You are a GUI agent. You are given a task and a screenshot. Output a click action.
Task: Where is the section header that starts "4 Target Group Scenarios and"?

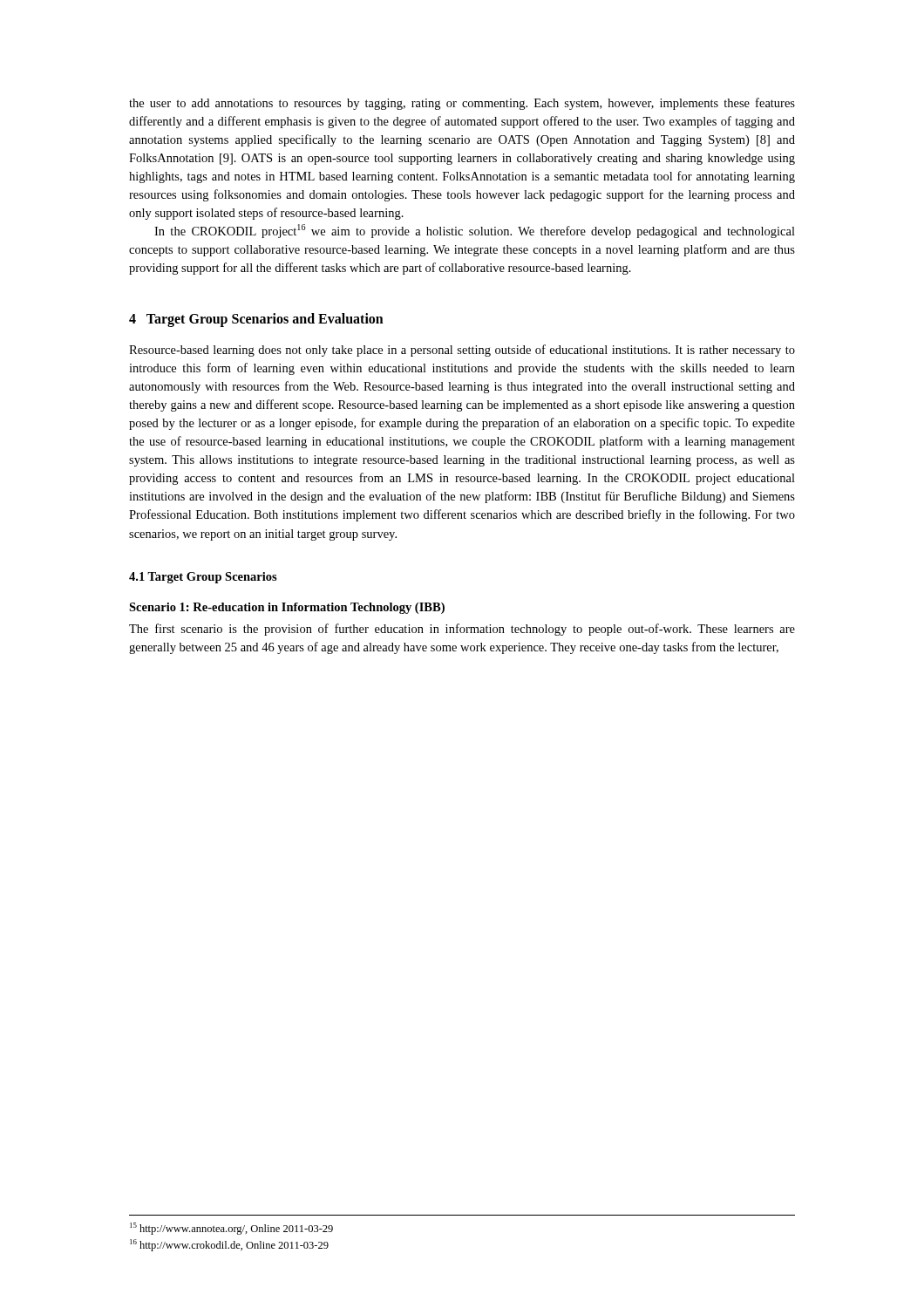(x=256, y=320)
